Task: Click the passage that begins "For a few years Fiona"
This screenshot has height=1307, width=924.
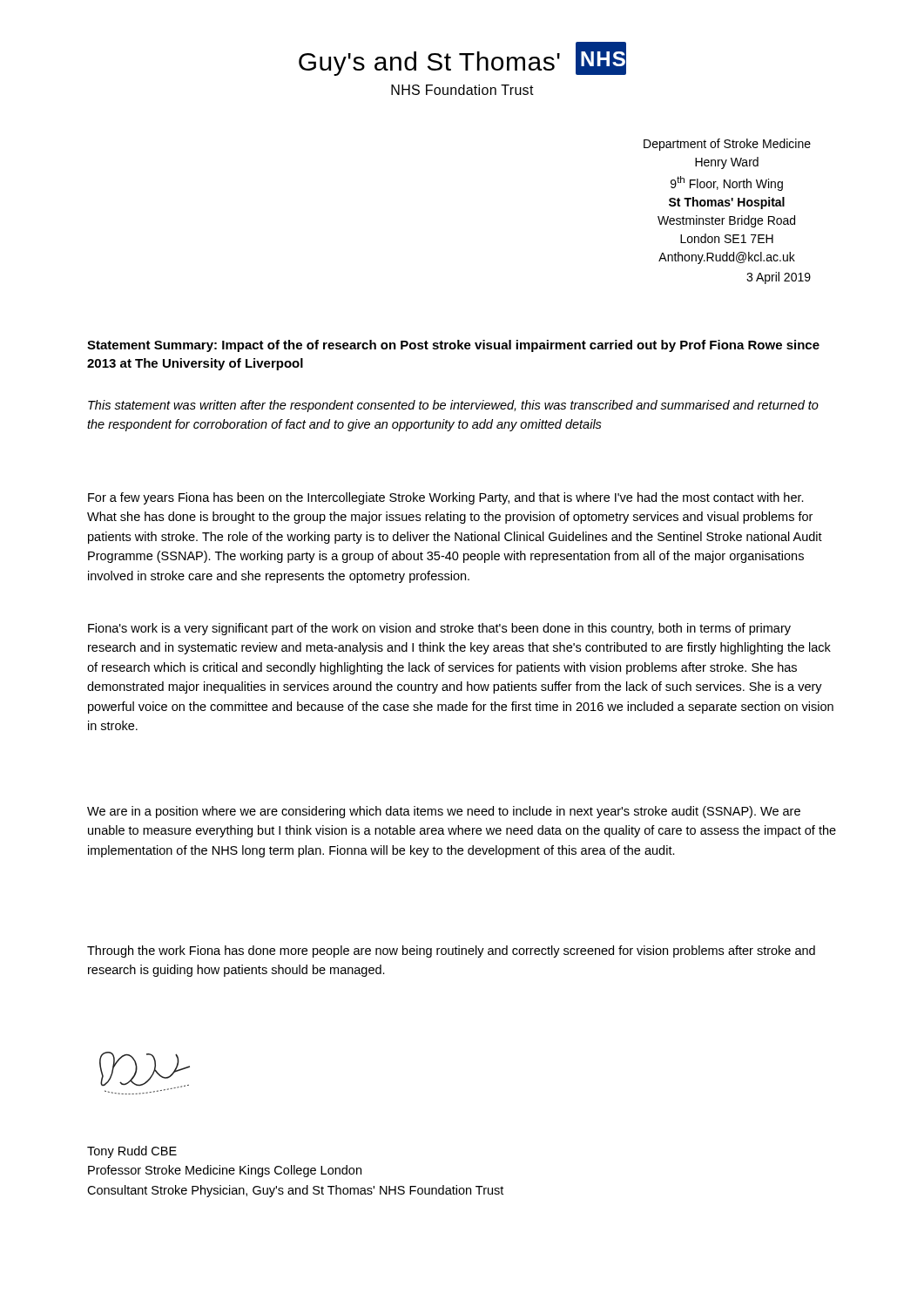Action: [x=454, y=537]
